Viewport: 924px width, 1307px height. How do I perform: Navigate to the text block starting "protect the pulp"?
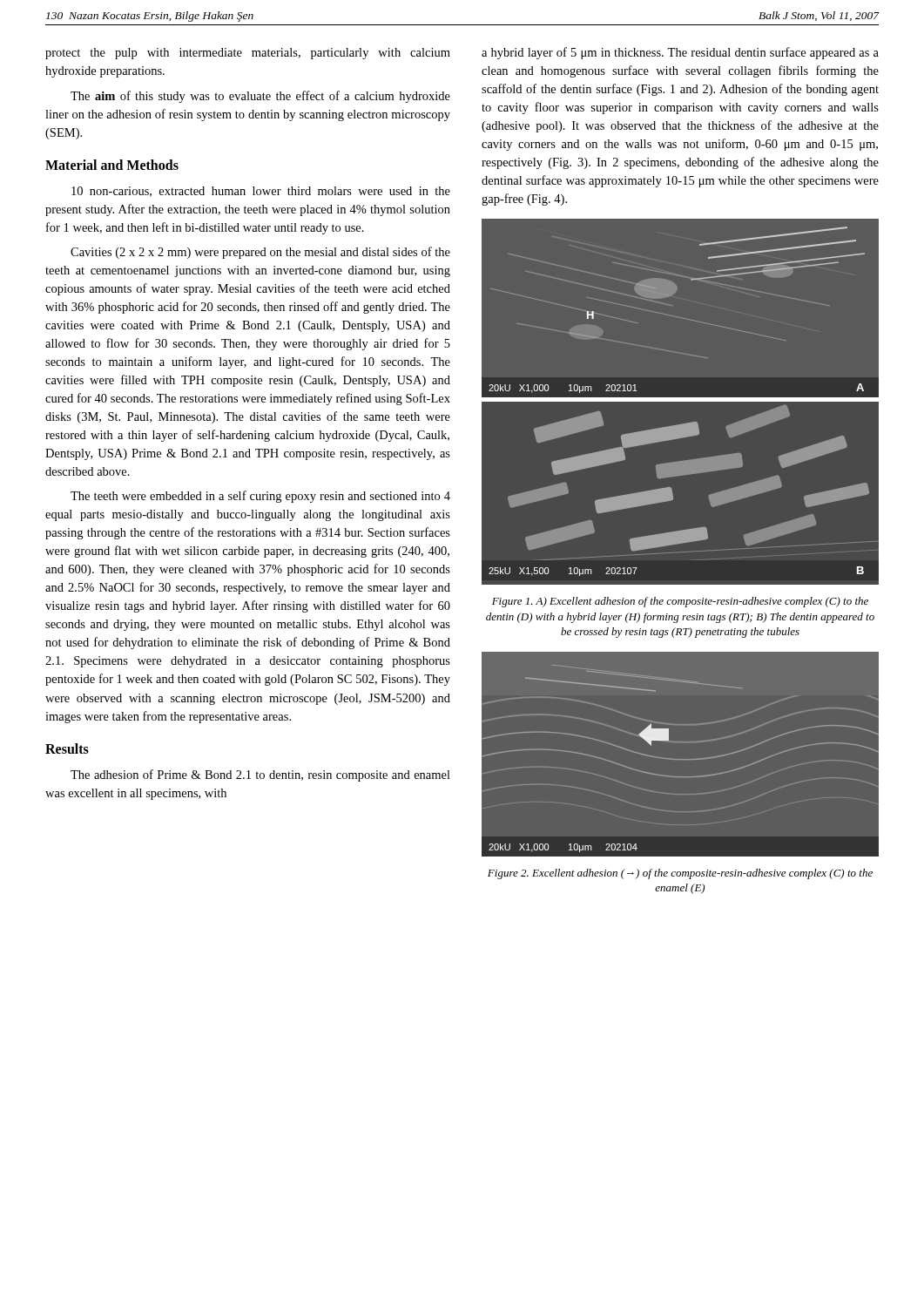(x=248, y=93)
